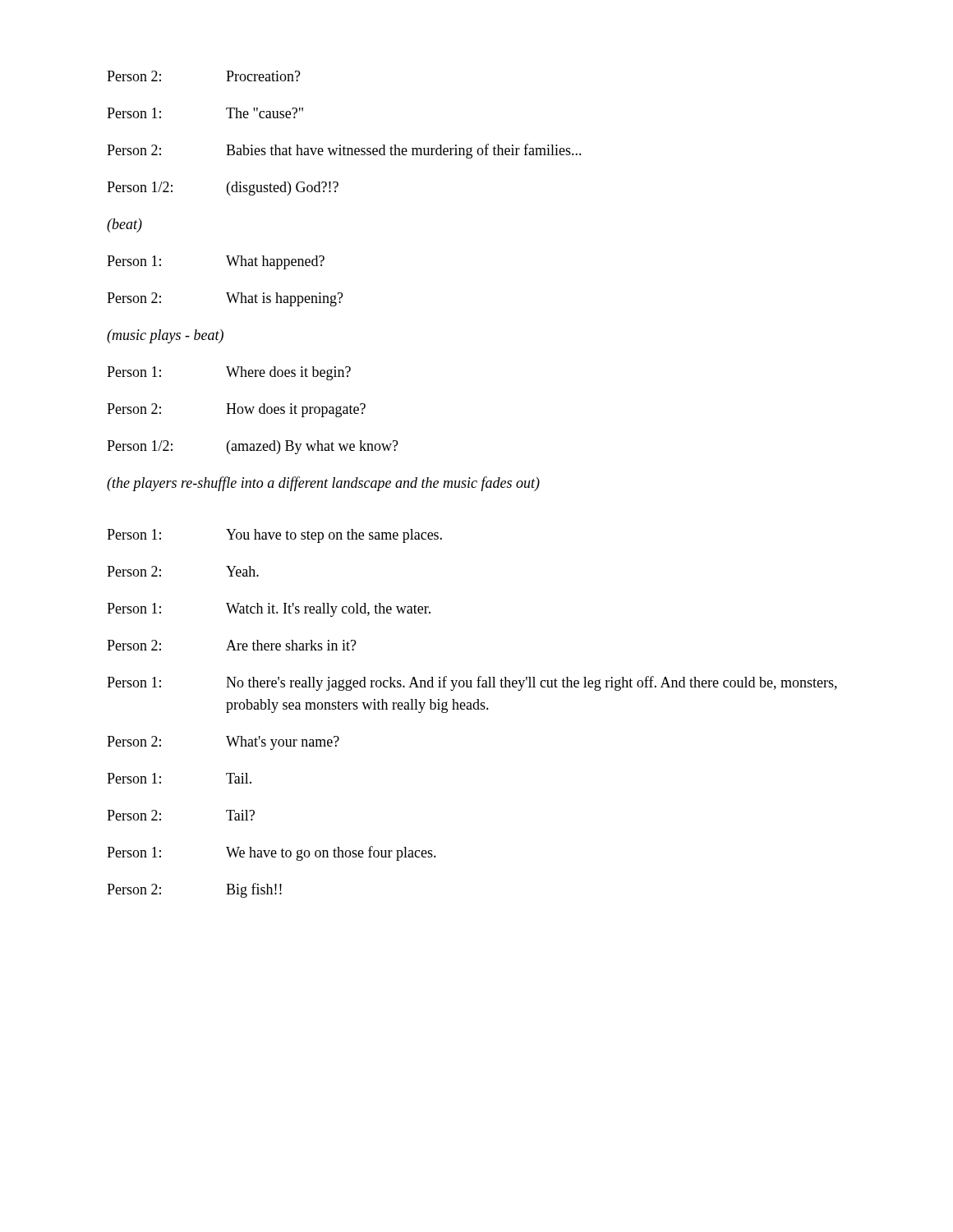Click on the passage starting "Person 1: The"

click(127, 113)
